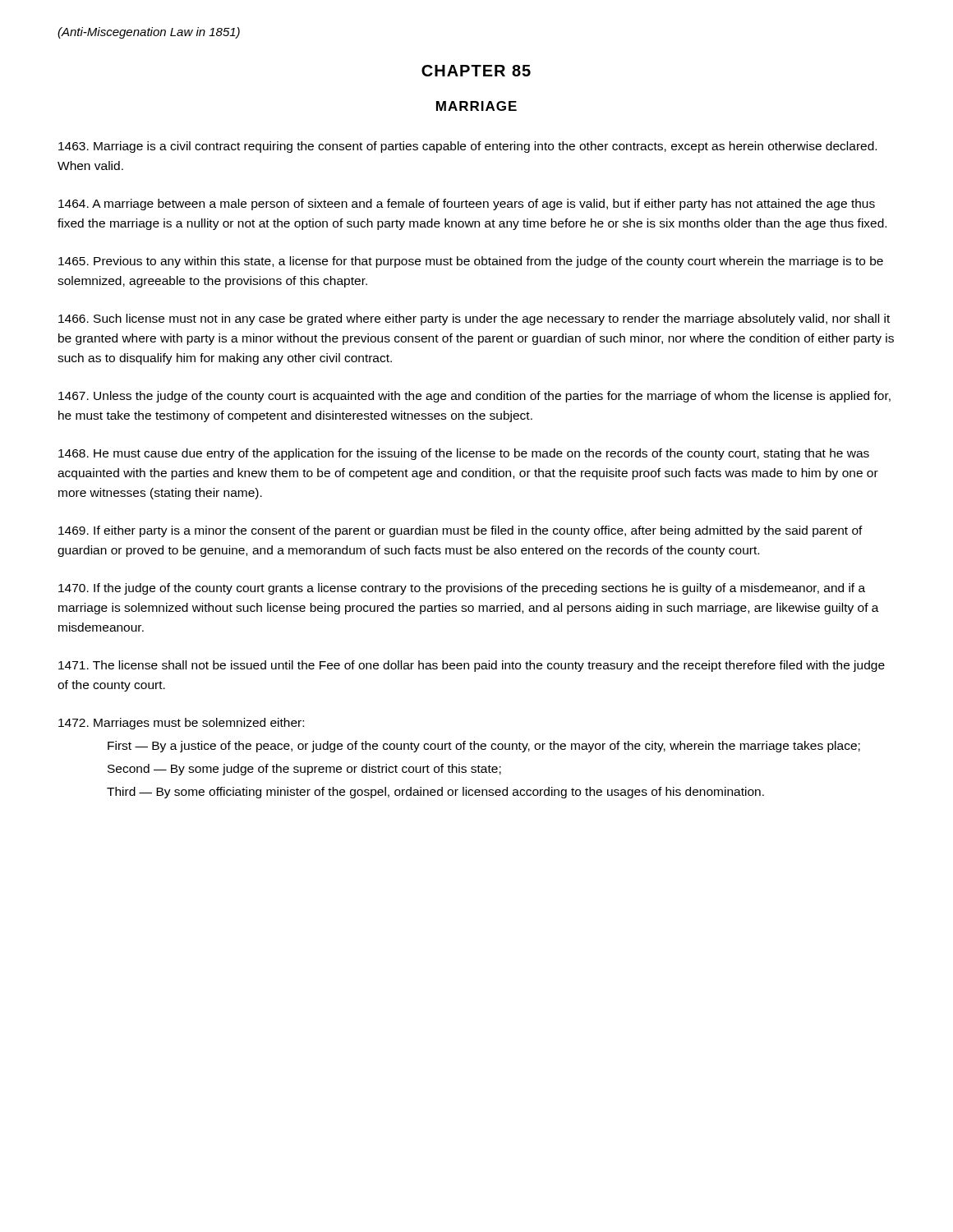The width and height of the screenshot is (953, 1232).
Task: Locate the text block containing "The license shall not be issued until the"
Action: tap(471, 675)
